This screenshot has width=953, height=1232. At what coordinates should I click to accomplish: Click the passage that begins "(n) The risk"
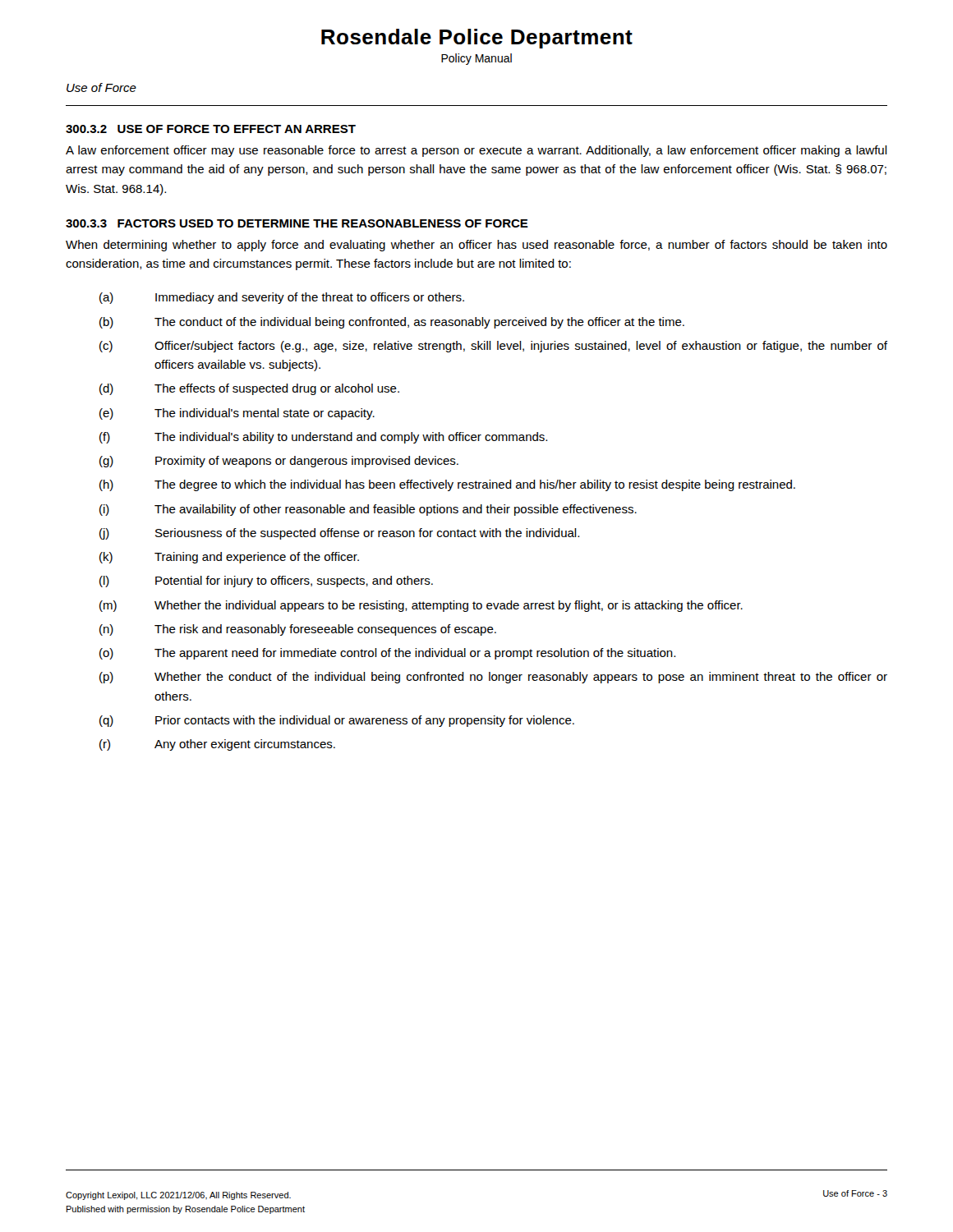[x=476, y=629]
